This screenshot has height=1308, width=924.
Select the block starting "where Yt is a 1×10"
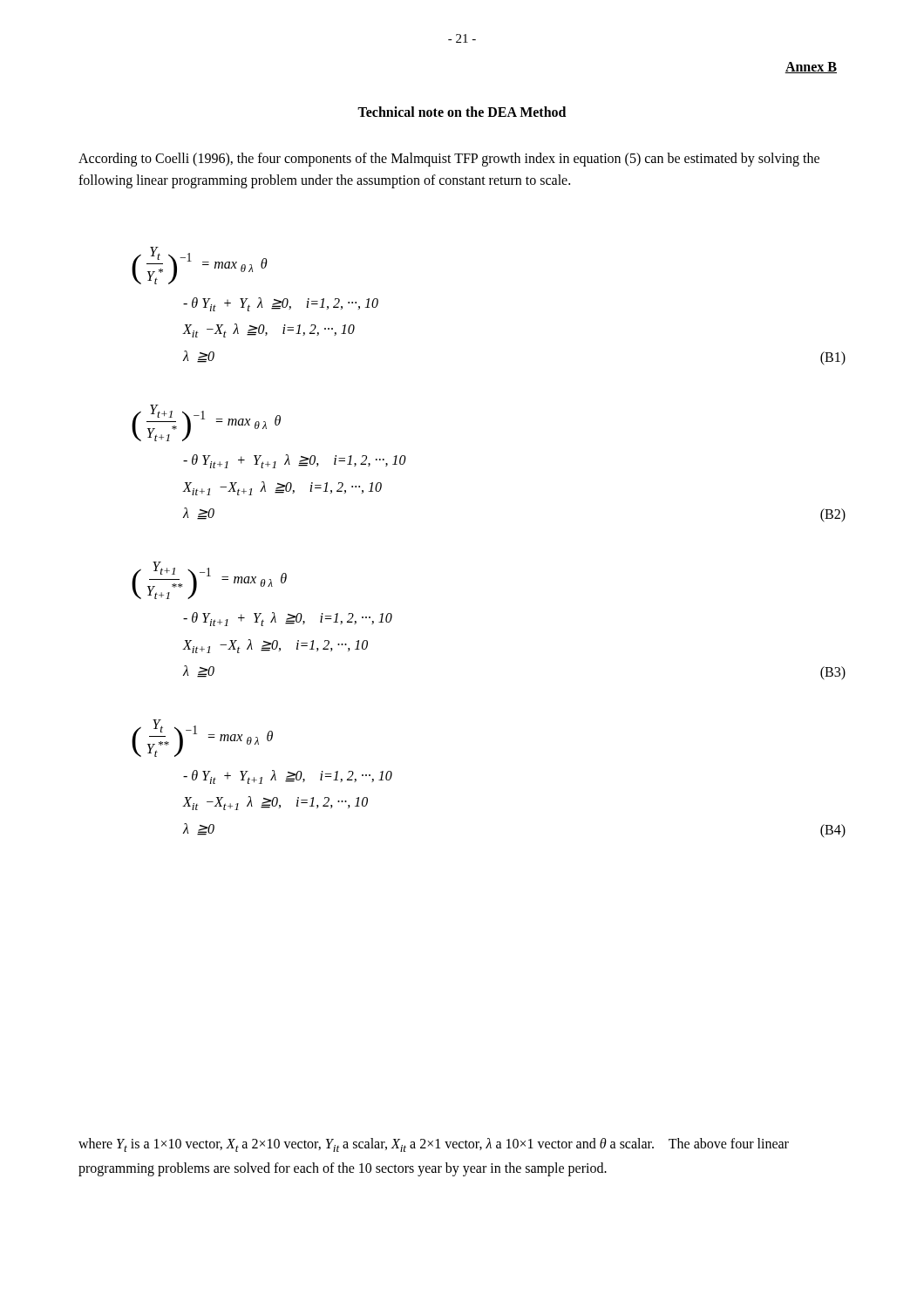434,1156
